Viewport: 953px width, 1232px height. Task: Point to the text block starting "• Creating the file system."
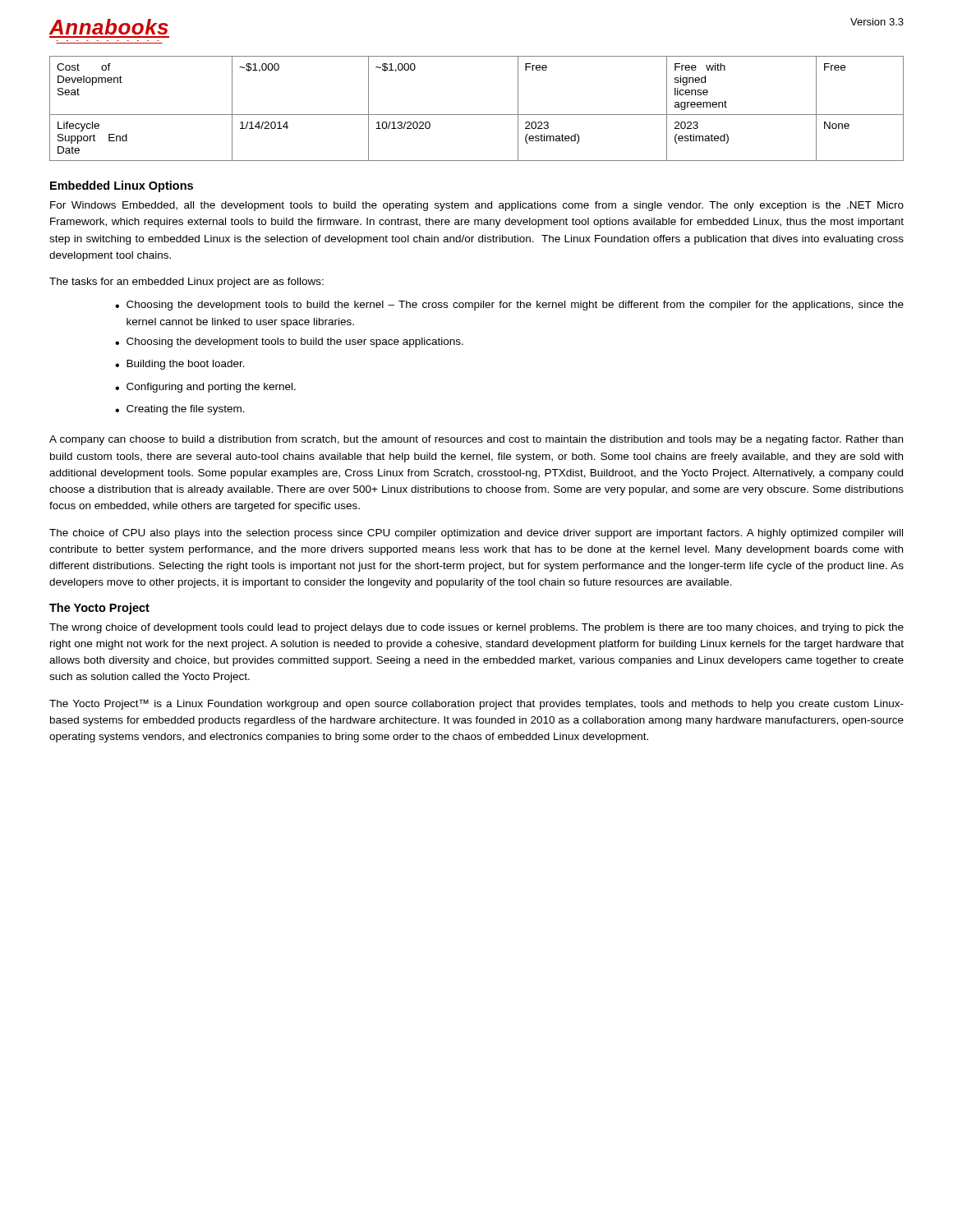click(x=180, y=410)
